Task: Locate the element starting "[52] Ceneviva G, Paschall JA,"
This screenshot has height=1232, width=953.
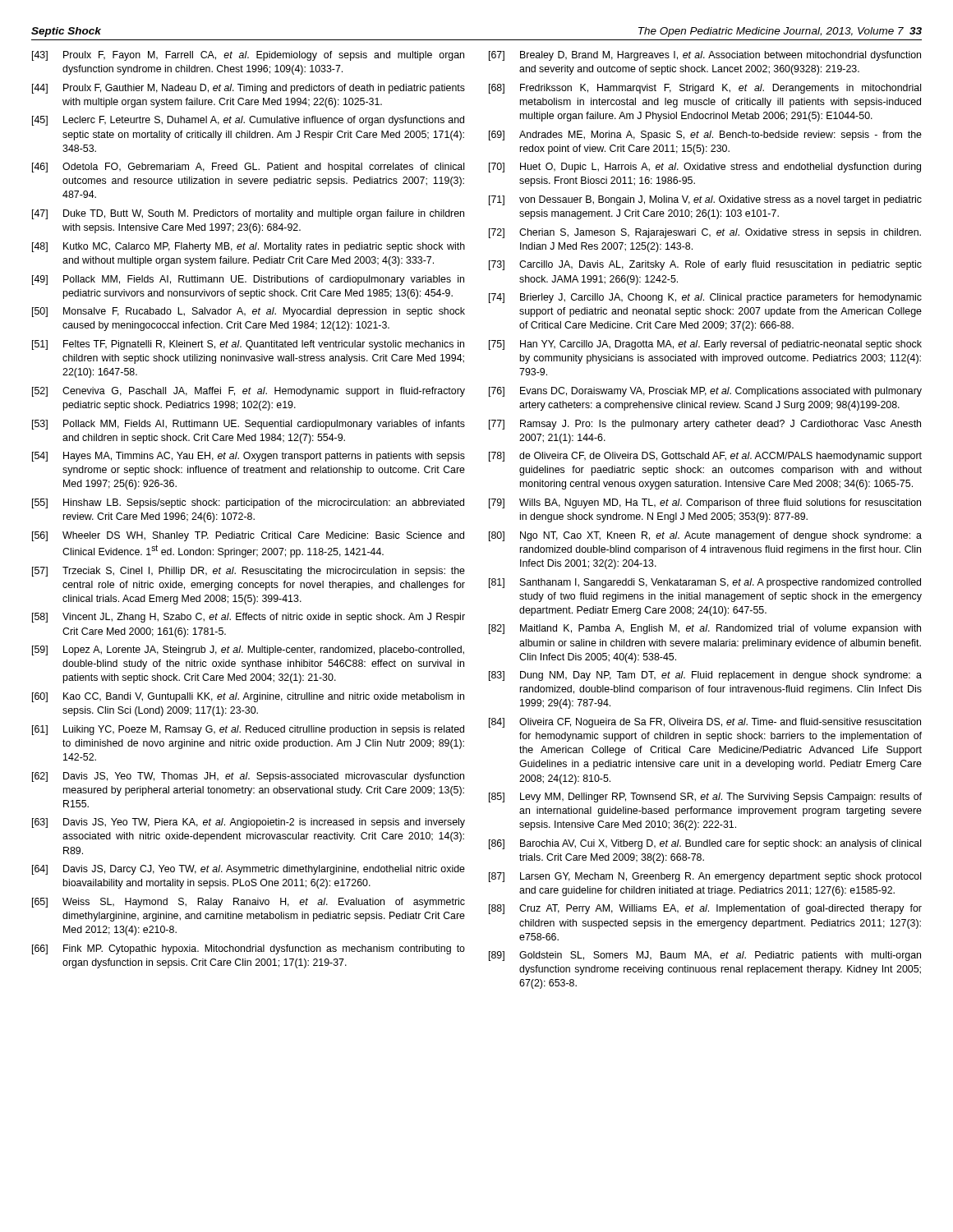Action: (x=248, y=398)
